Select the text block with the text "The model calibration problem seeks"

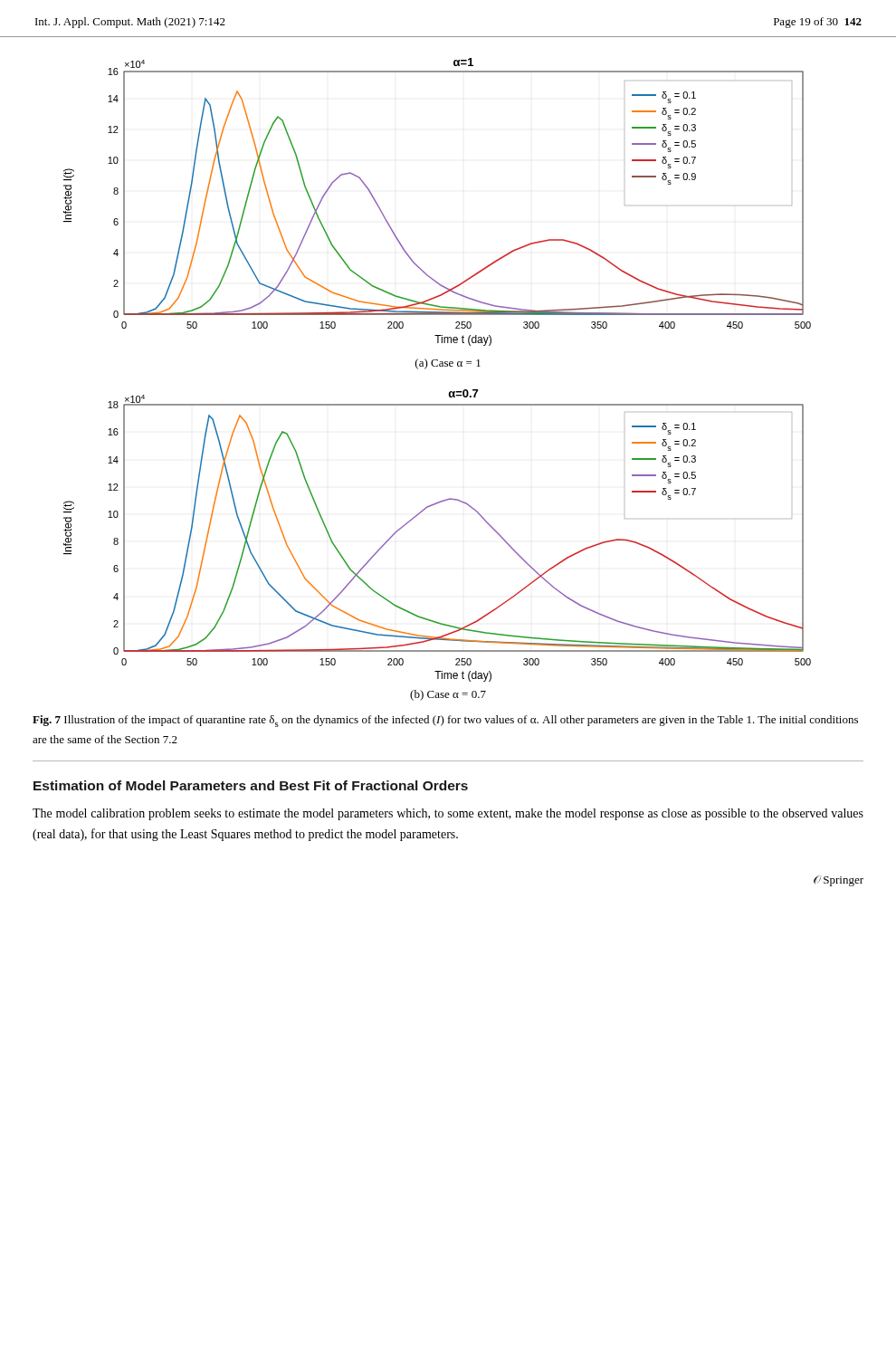coord(448,824)
